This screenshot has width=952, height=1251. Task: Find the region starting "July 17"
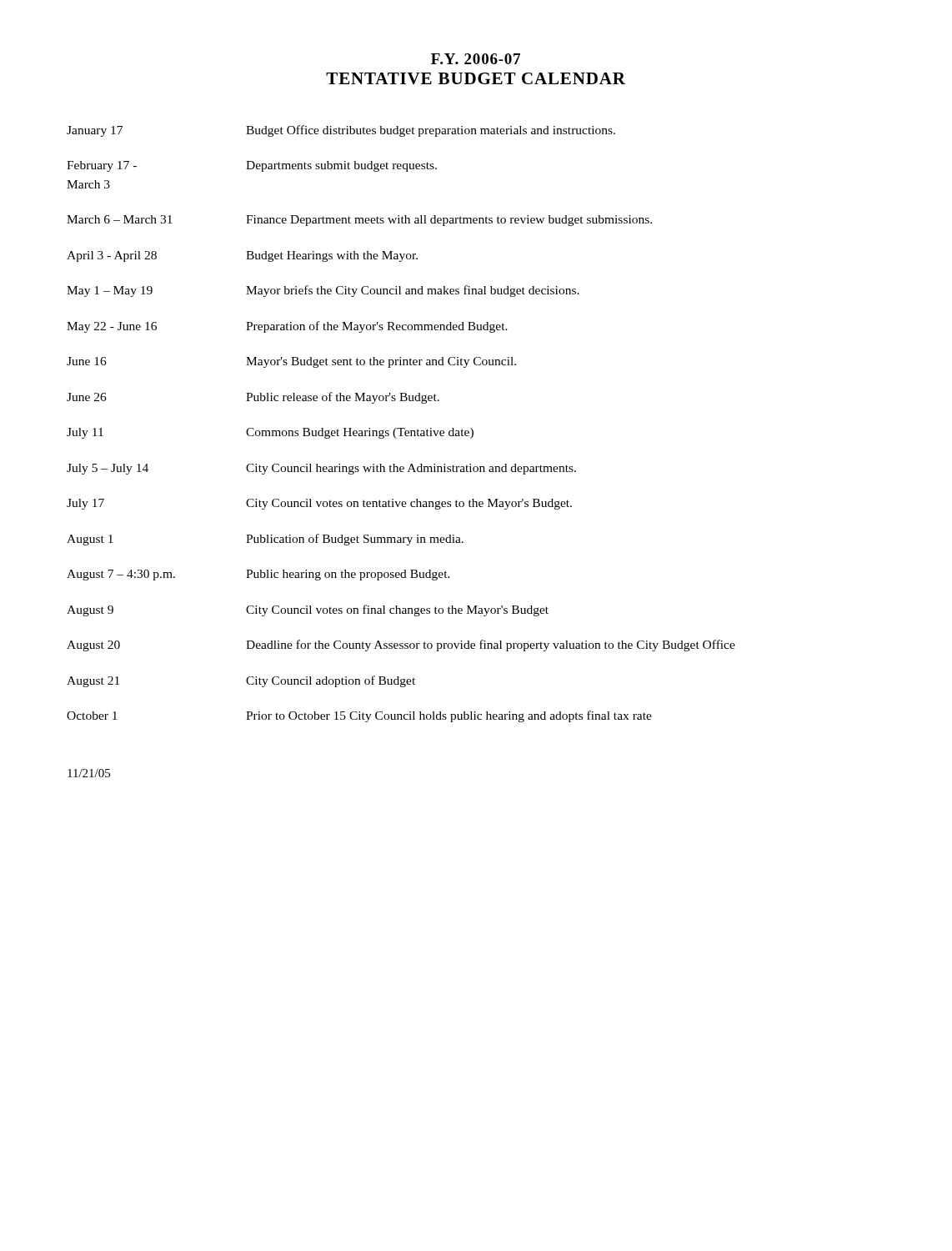(86, 503)
